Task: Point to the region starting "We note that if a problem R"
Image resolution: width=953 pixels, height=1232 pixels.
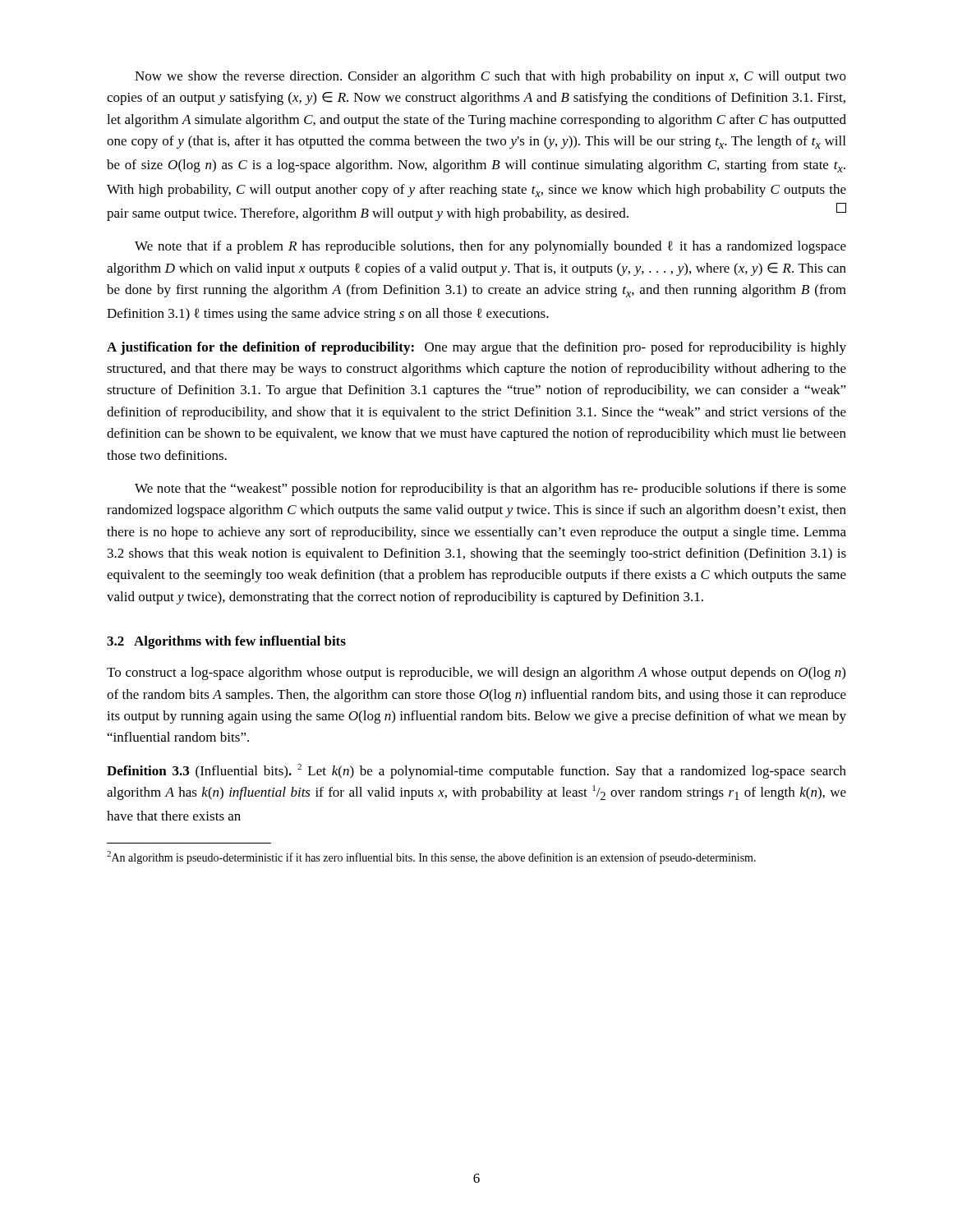Action: tap(476, 281)
